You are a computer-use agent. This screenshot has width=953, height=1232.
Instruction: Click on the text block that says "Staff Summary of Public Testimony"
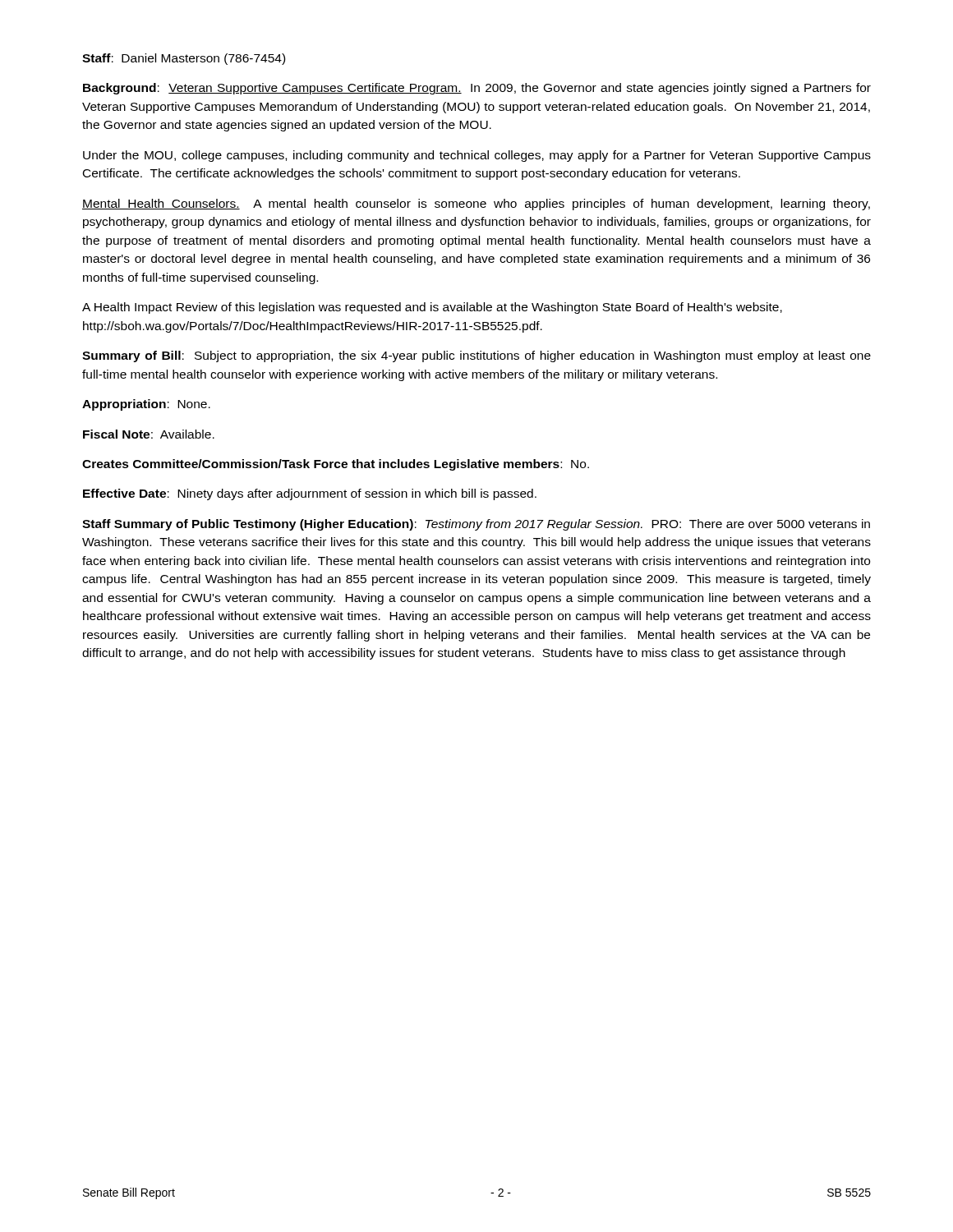click(476, 589)
